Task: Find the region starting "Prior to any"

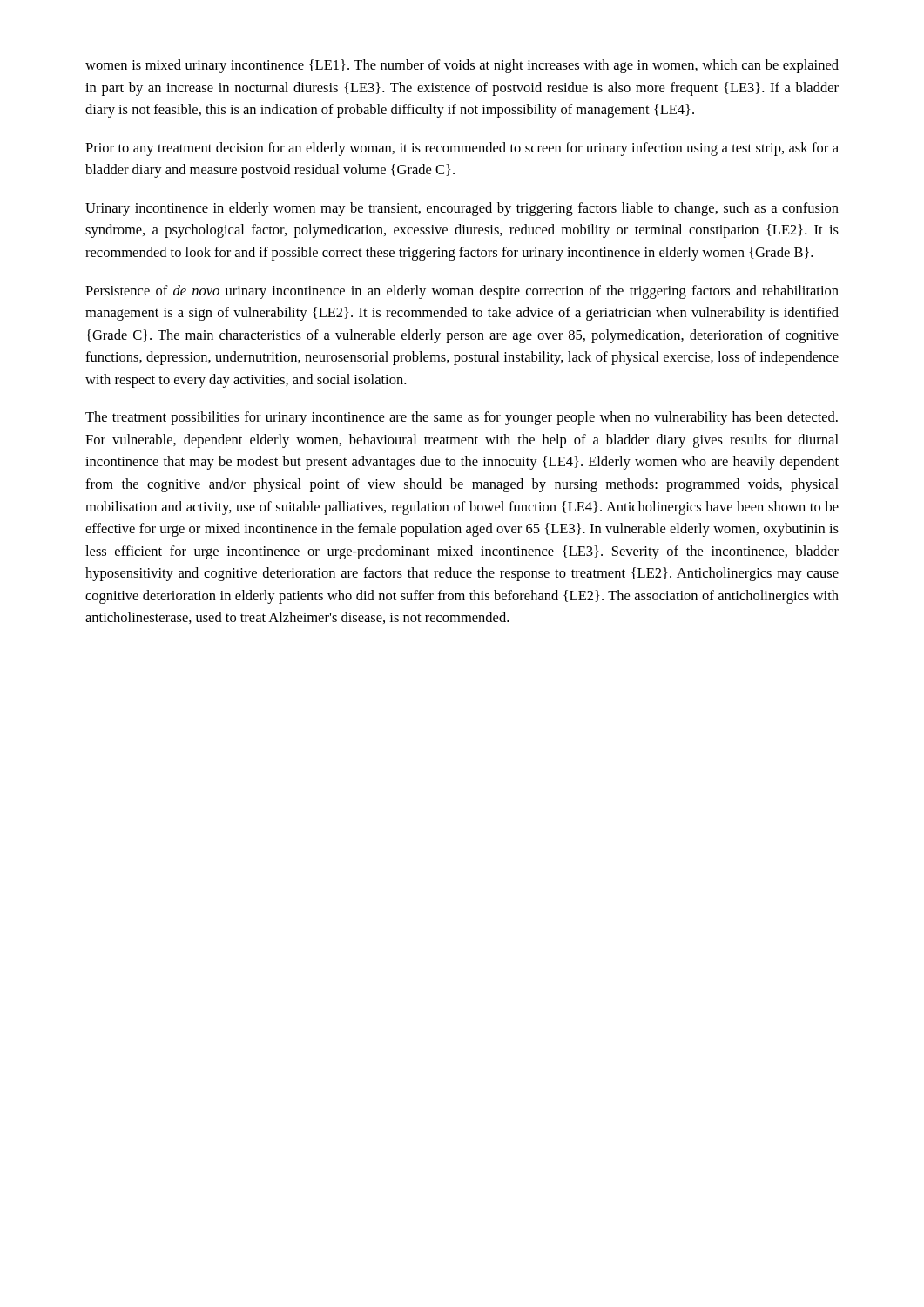Action: [462, 159]
